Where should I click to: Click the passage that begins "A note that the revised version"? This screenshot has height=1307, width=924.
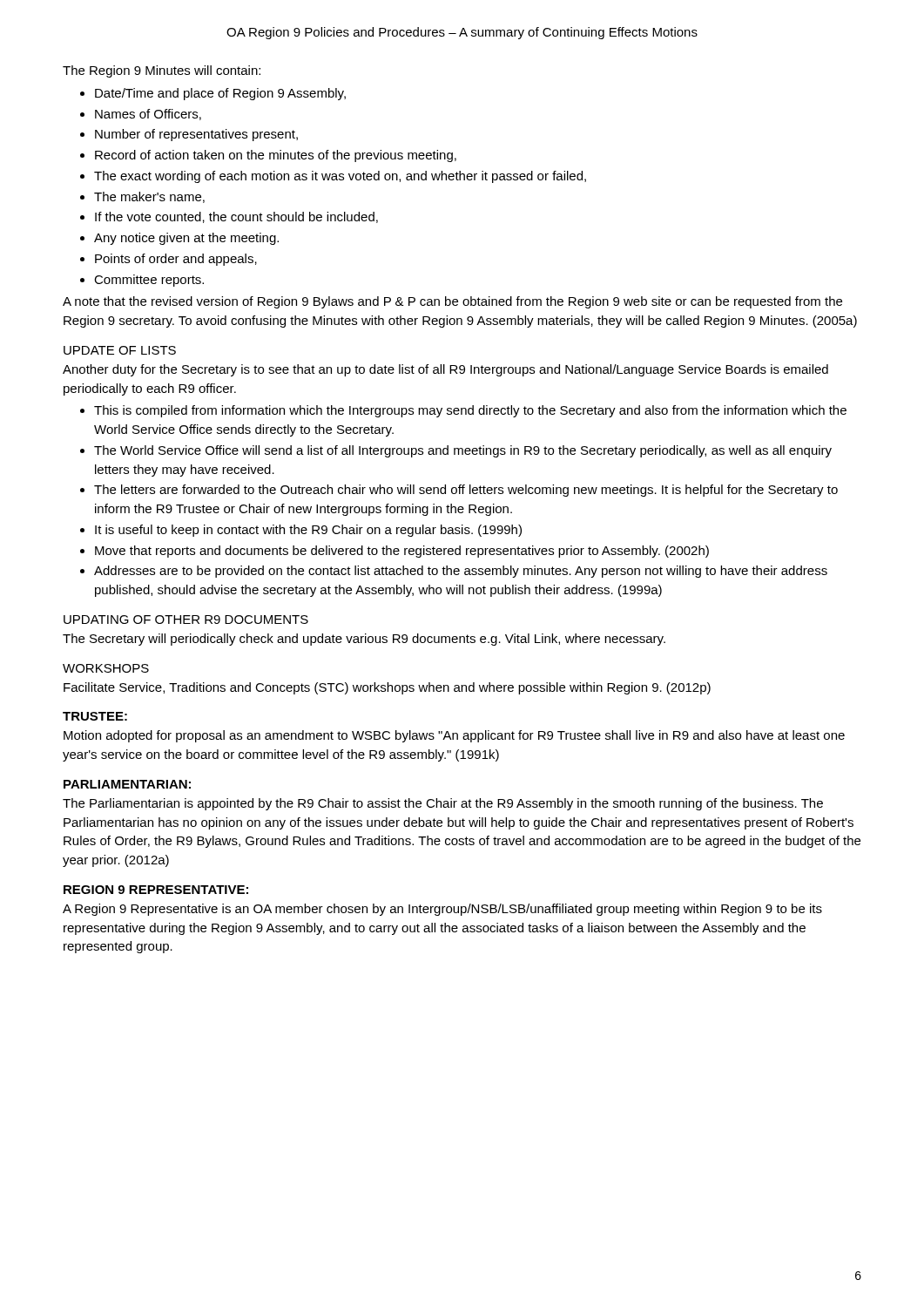460,311
